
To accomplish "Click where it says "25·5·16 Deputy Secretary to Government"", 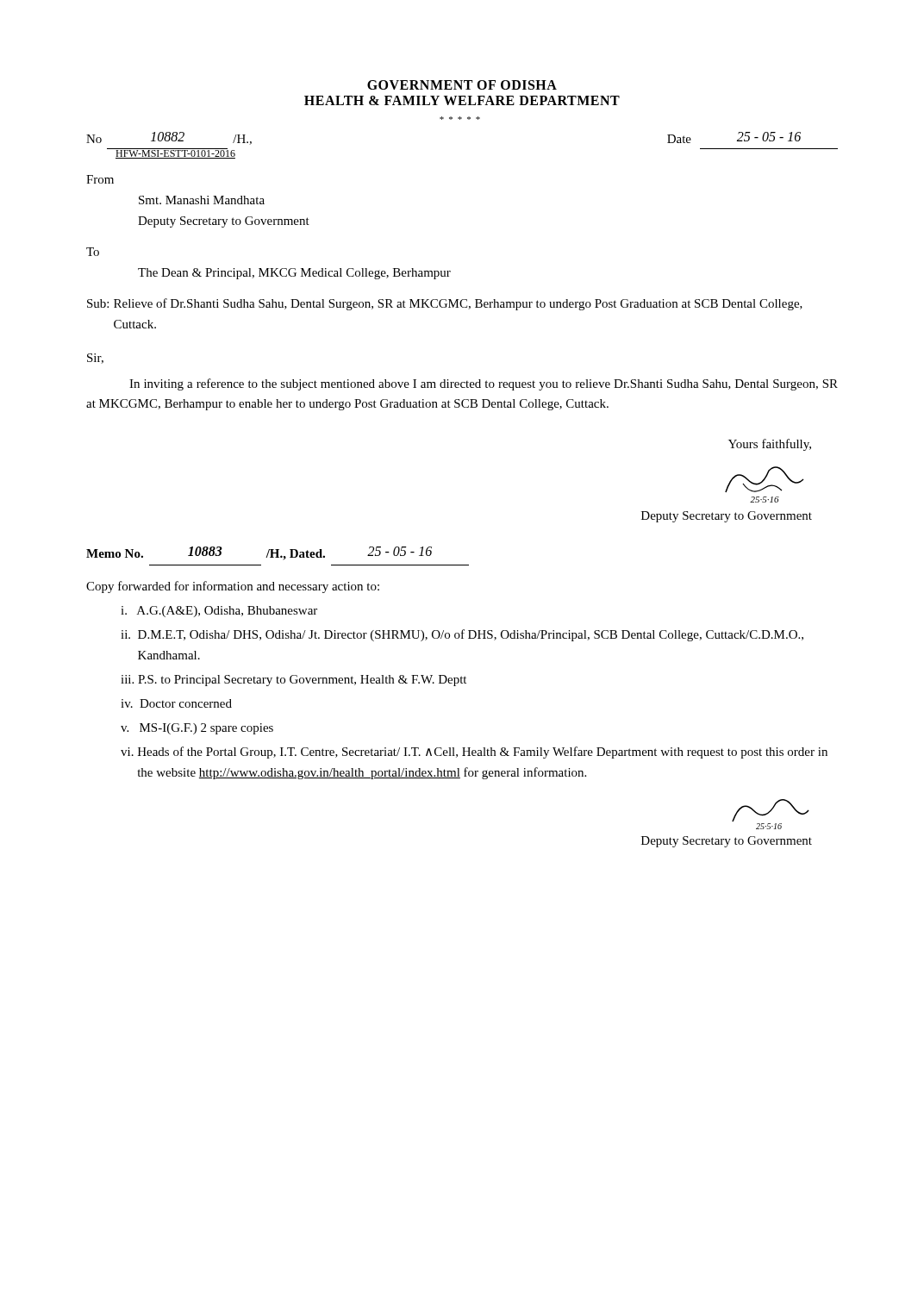I will point(771,810).
